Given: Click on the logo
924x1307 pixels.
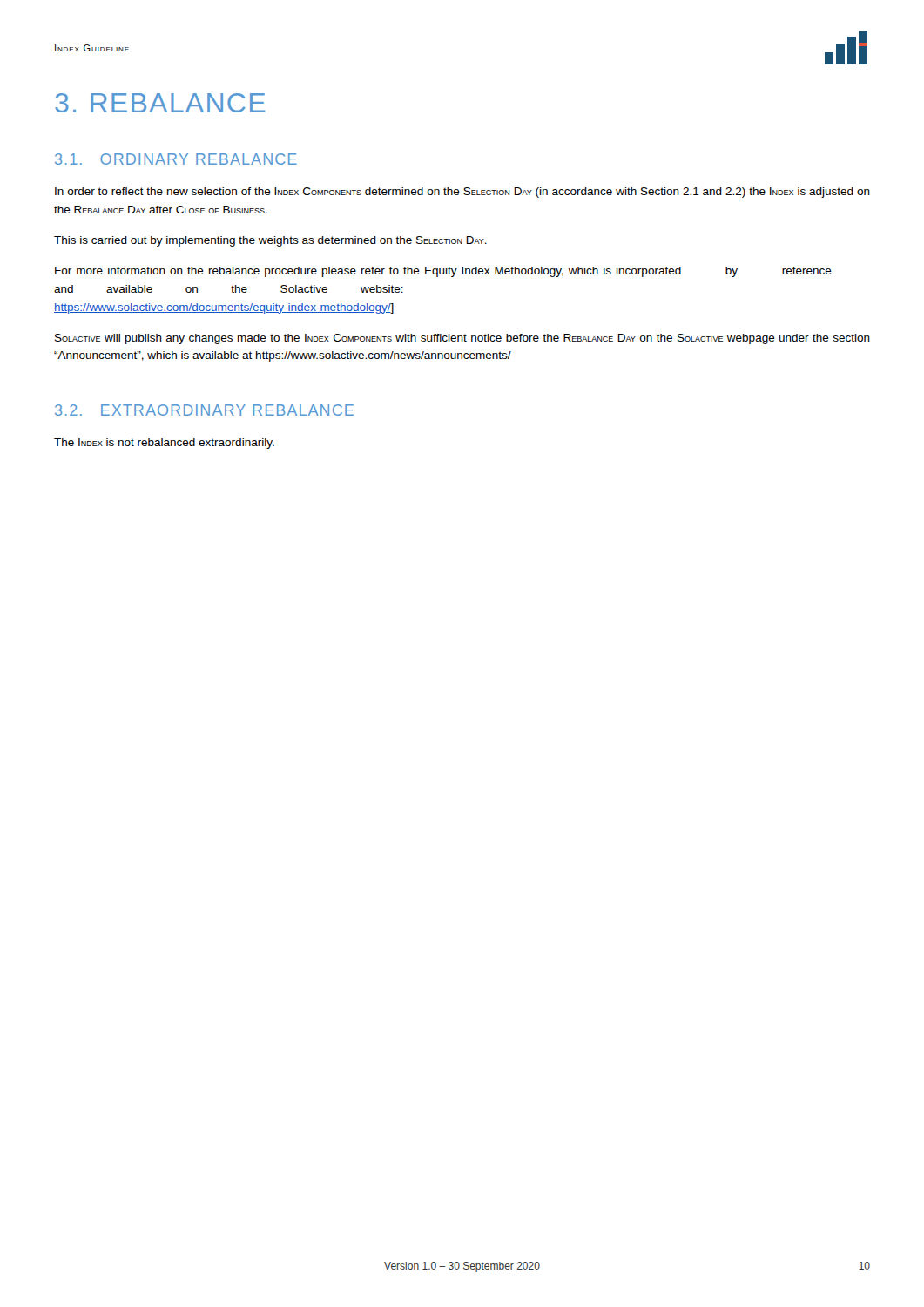Looking at the screenshot, I should tap(847, 48).
